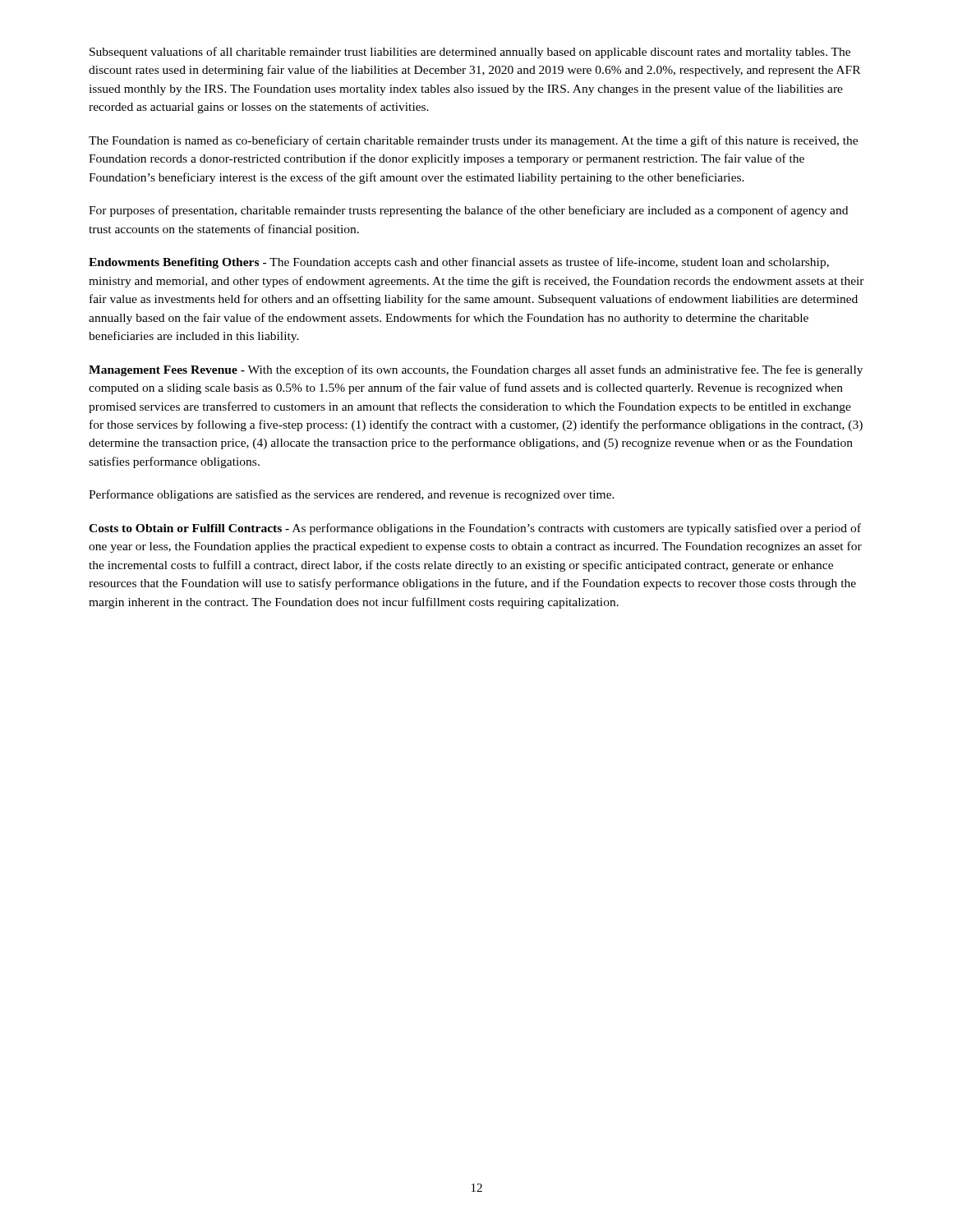The image size is (953, 1232).
Task: Find the text block containing "Costs to Obtain"
Action: point(475,565)
